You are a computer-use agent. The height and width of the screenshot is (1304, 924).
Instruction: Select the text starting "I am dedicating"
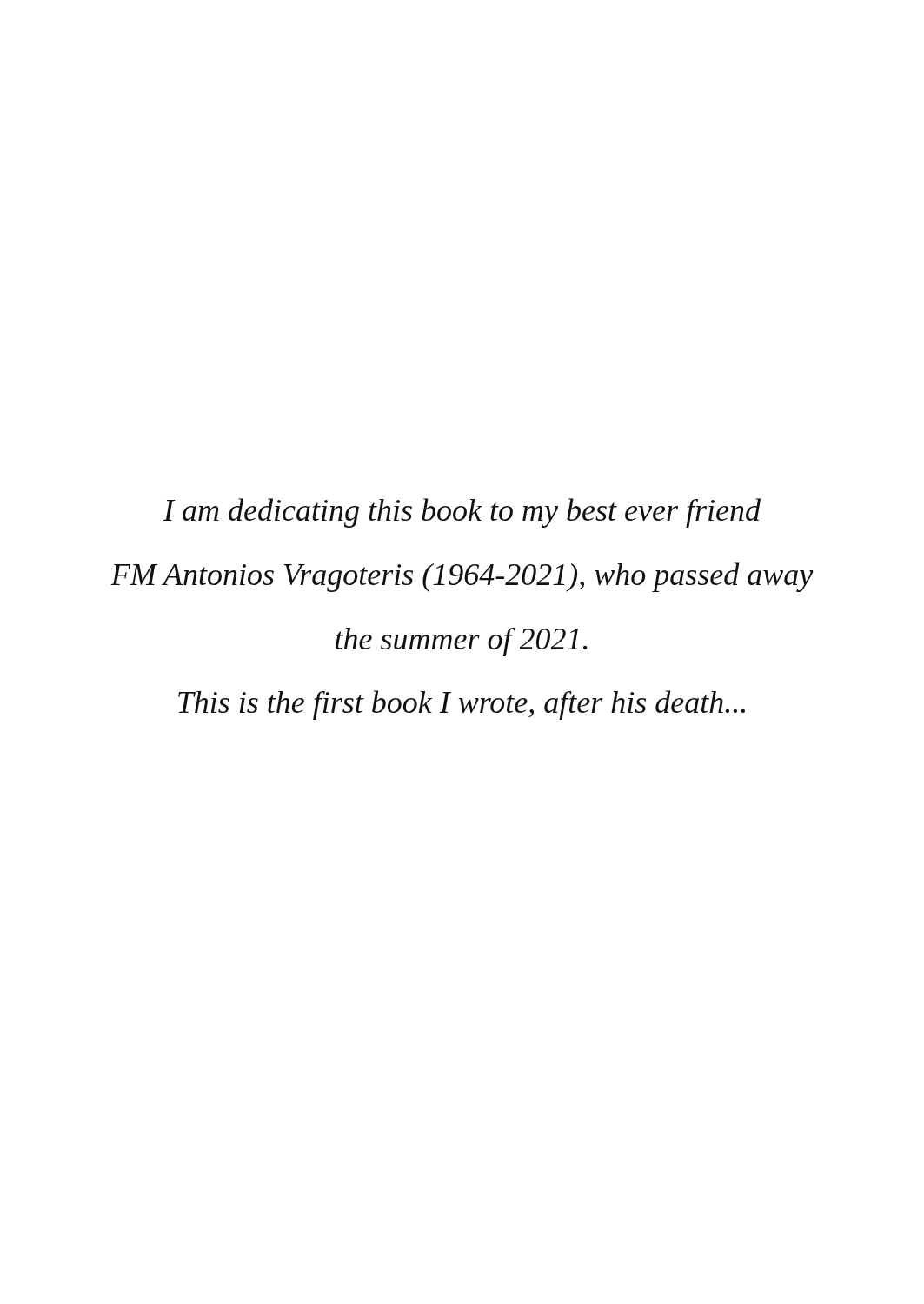(x=462, y=513)
